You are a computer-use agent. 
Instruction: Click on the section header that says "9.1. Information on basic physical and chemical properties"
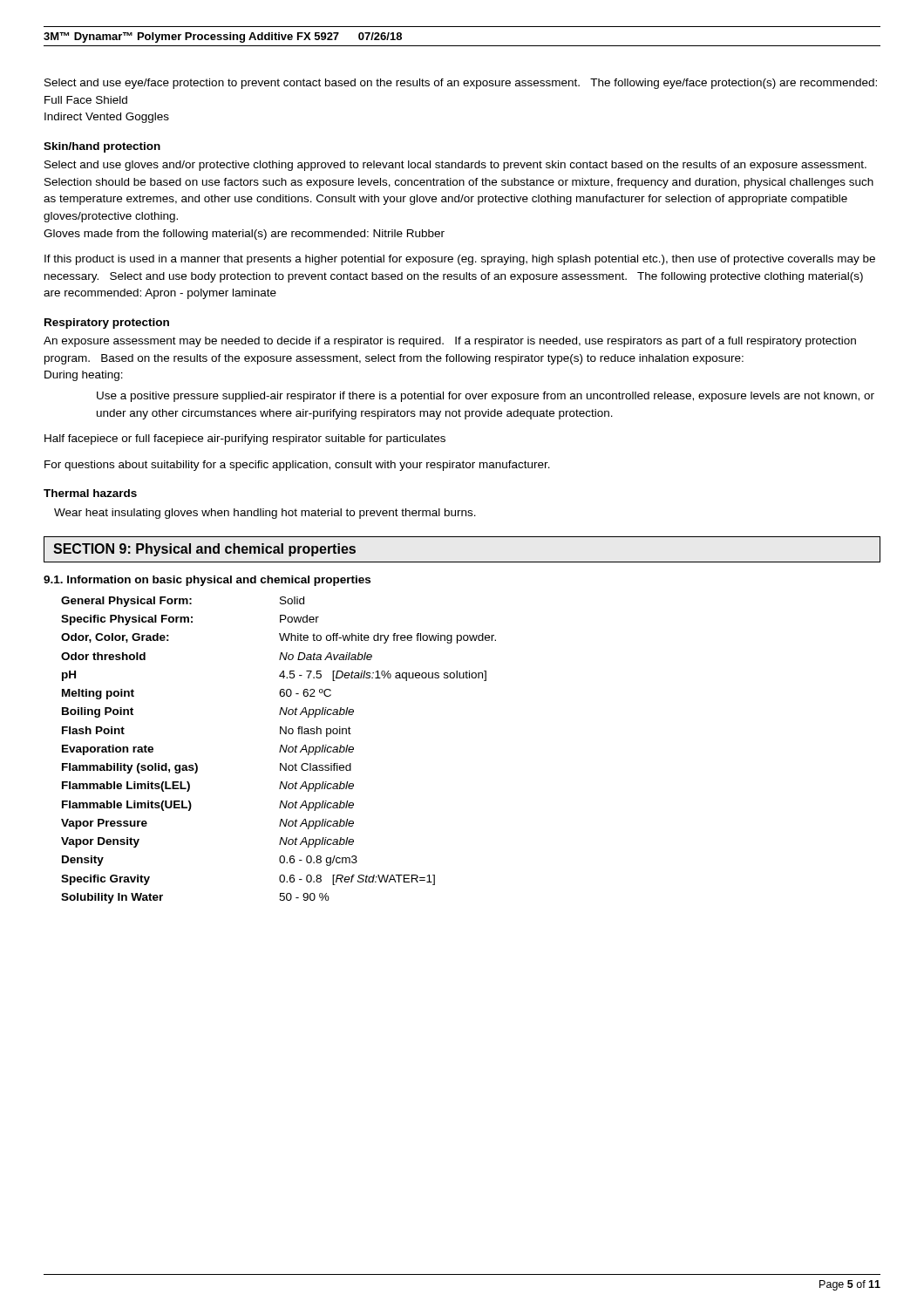pyautogui.click(x=207, y=580)
